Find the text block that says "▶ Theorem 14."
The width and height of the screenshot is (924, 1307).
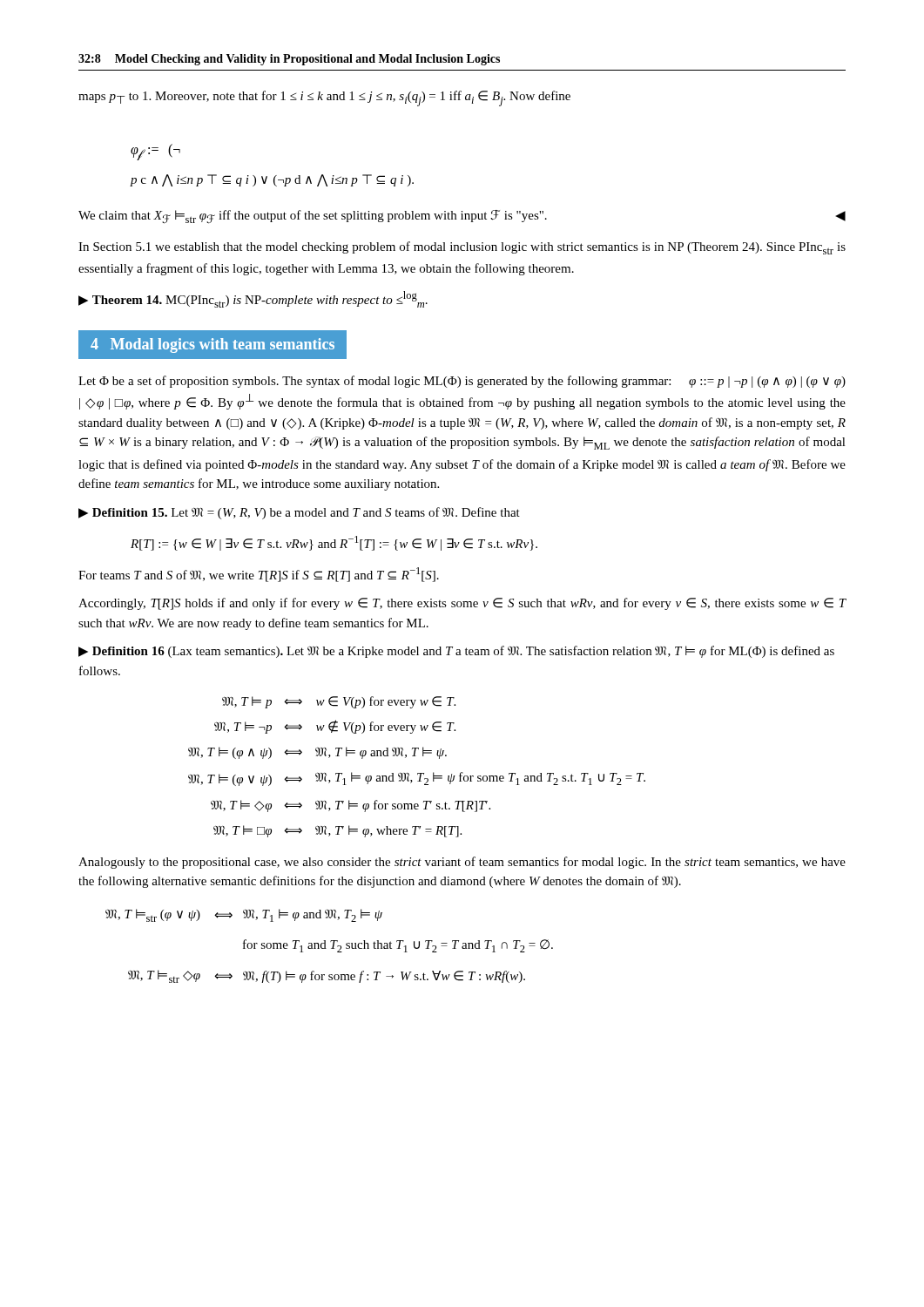coord(253,300)
